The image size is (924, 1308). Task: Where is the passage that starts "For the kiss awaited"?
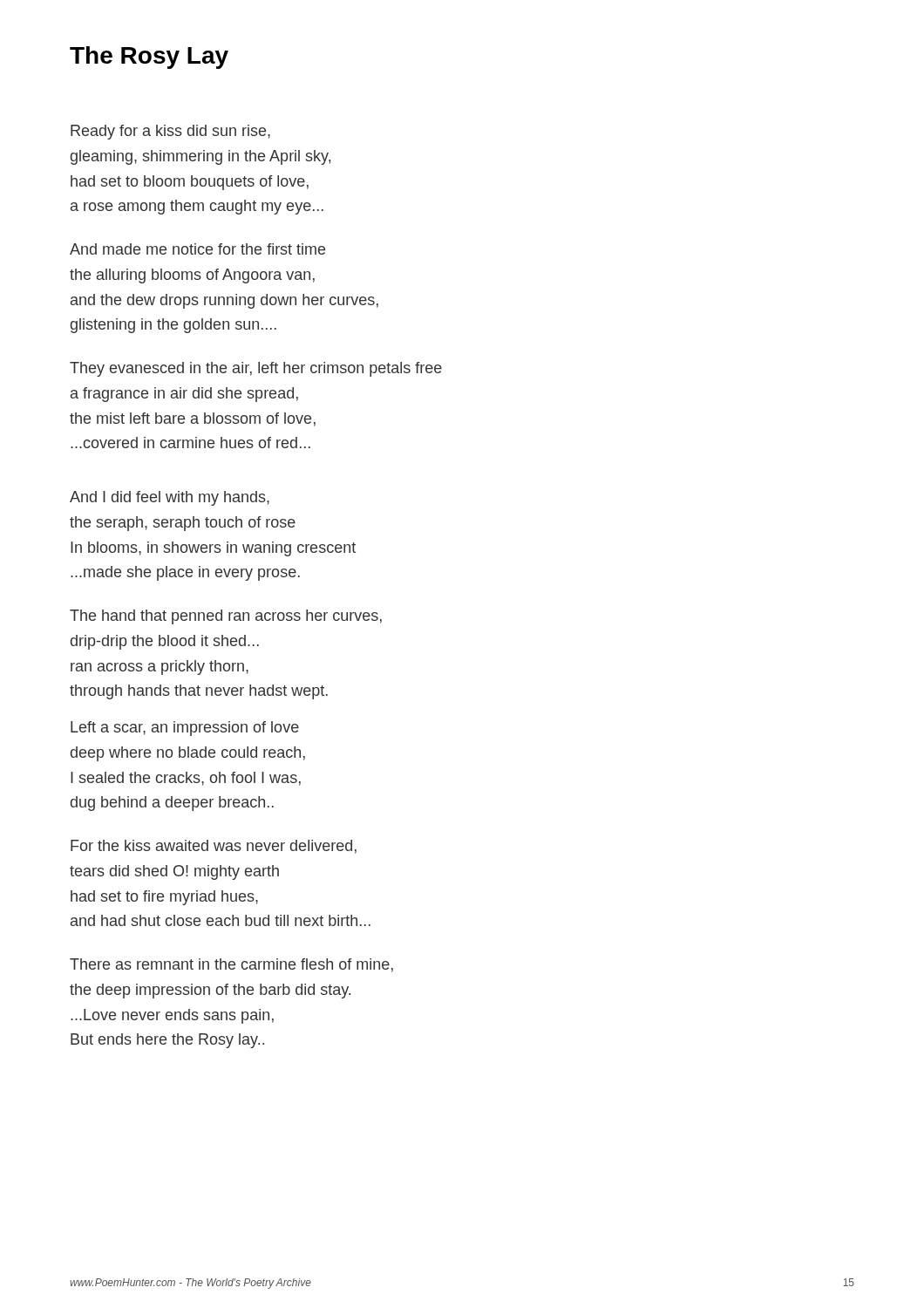[x=221, y=883]
